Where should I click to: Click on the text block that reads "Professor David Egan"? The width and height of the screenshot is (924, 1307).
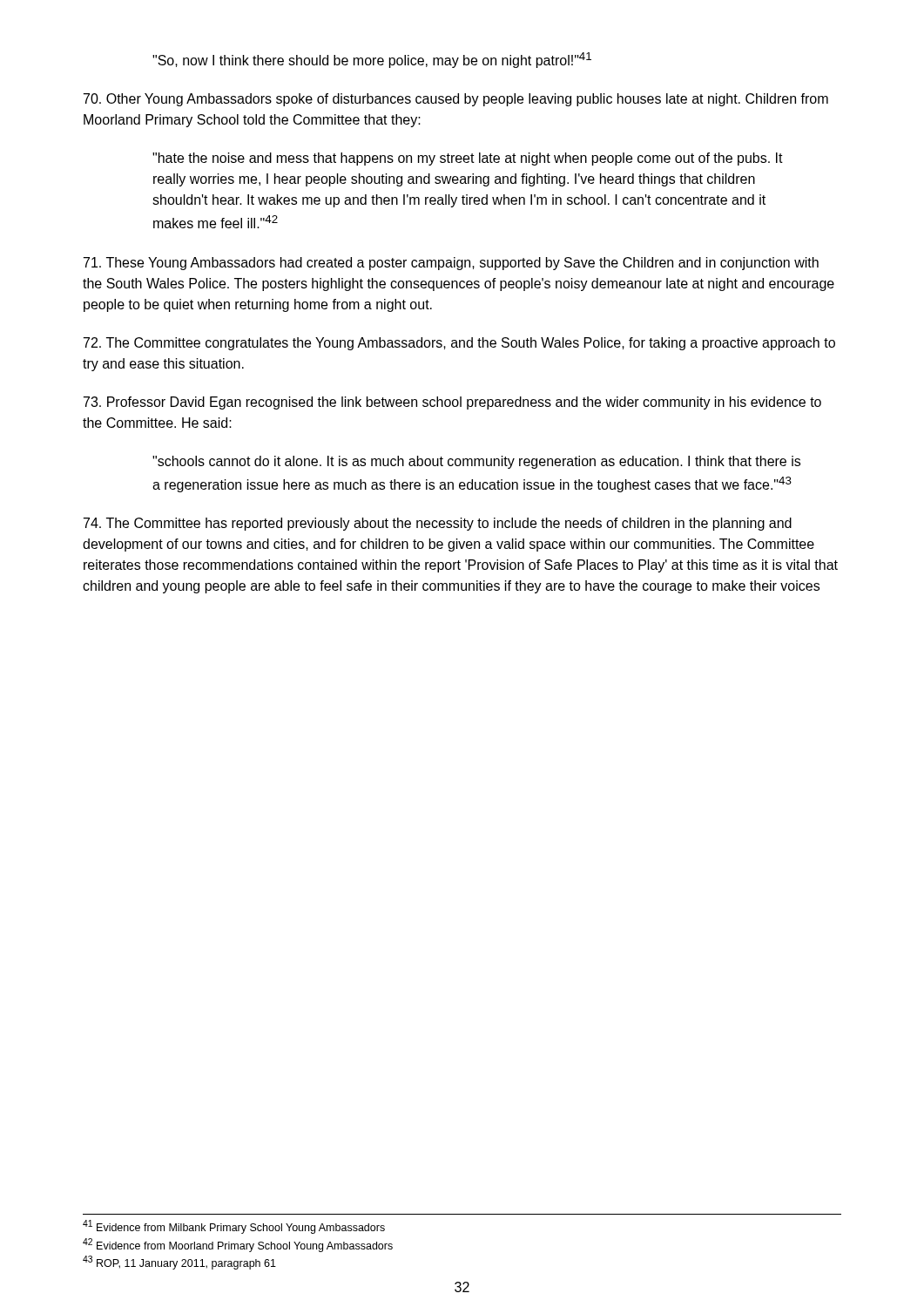[462, 413]
